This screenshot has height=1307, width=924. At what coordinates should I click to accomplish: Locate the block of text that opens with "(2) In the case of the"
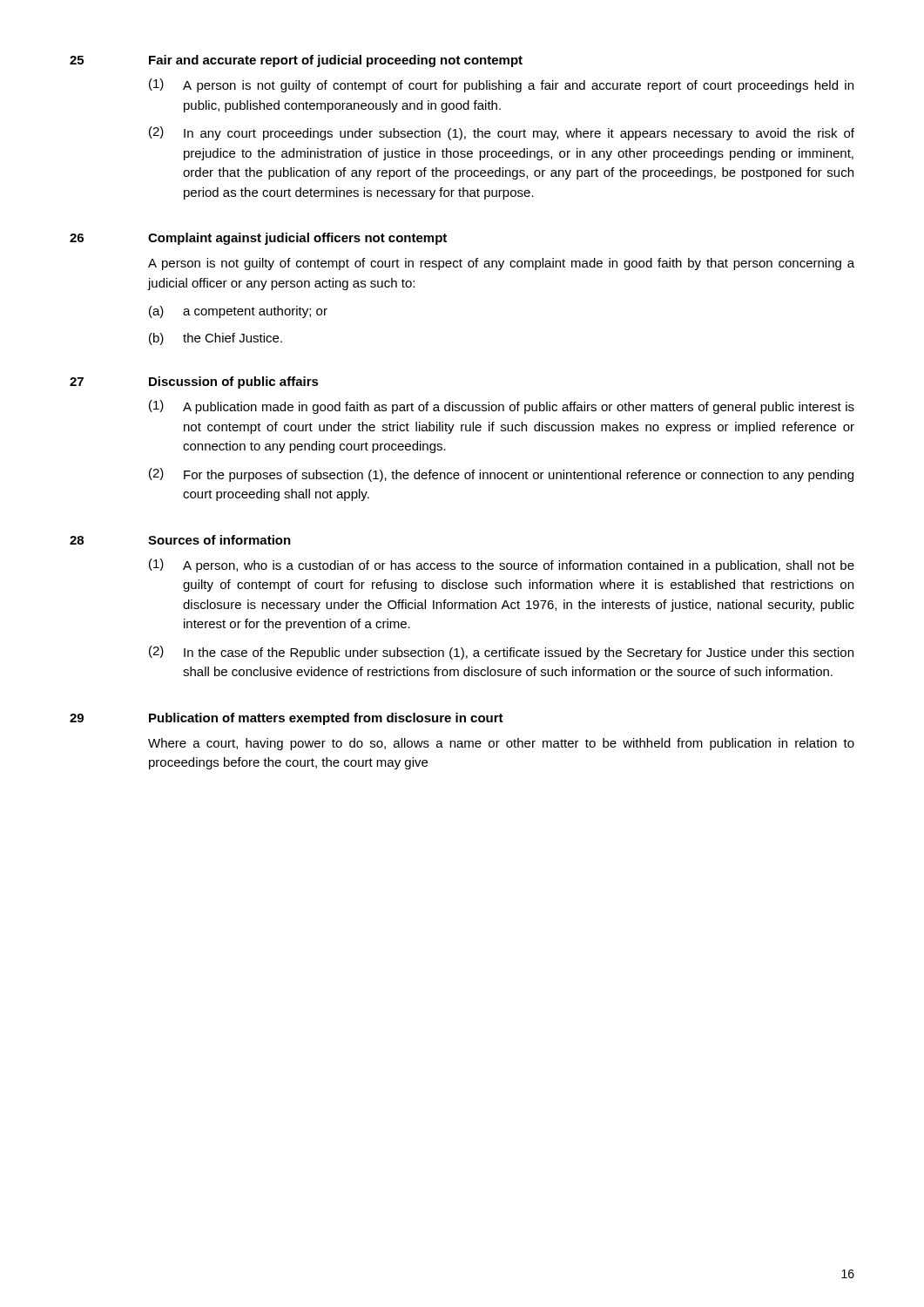(x=501, y=662)
